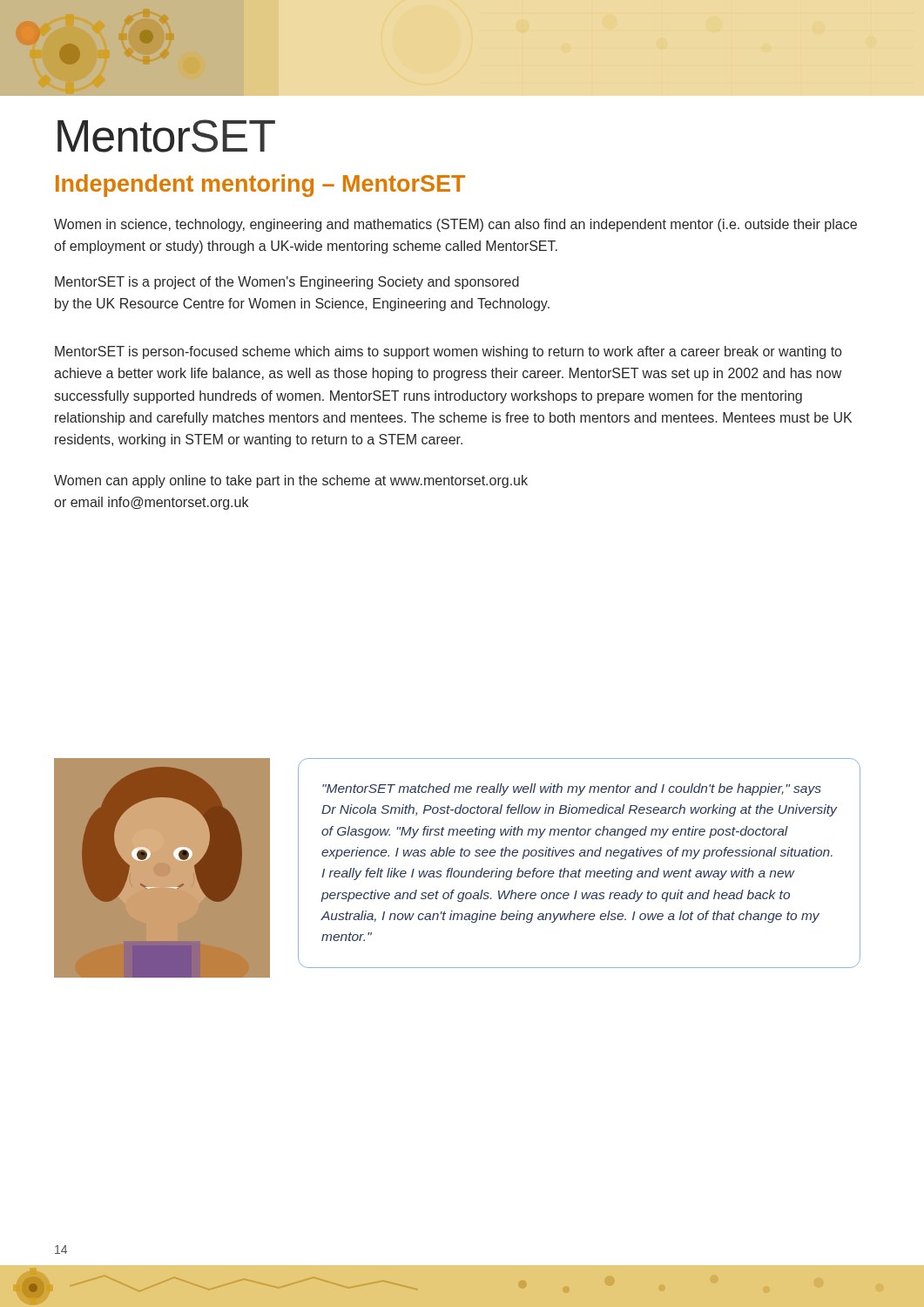Where is the passage that starts "MentorSET is person-focused"?
Viewport: 924px width, 1307px height.
click(x=453, y=396)
